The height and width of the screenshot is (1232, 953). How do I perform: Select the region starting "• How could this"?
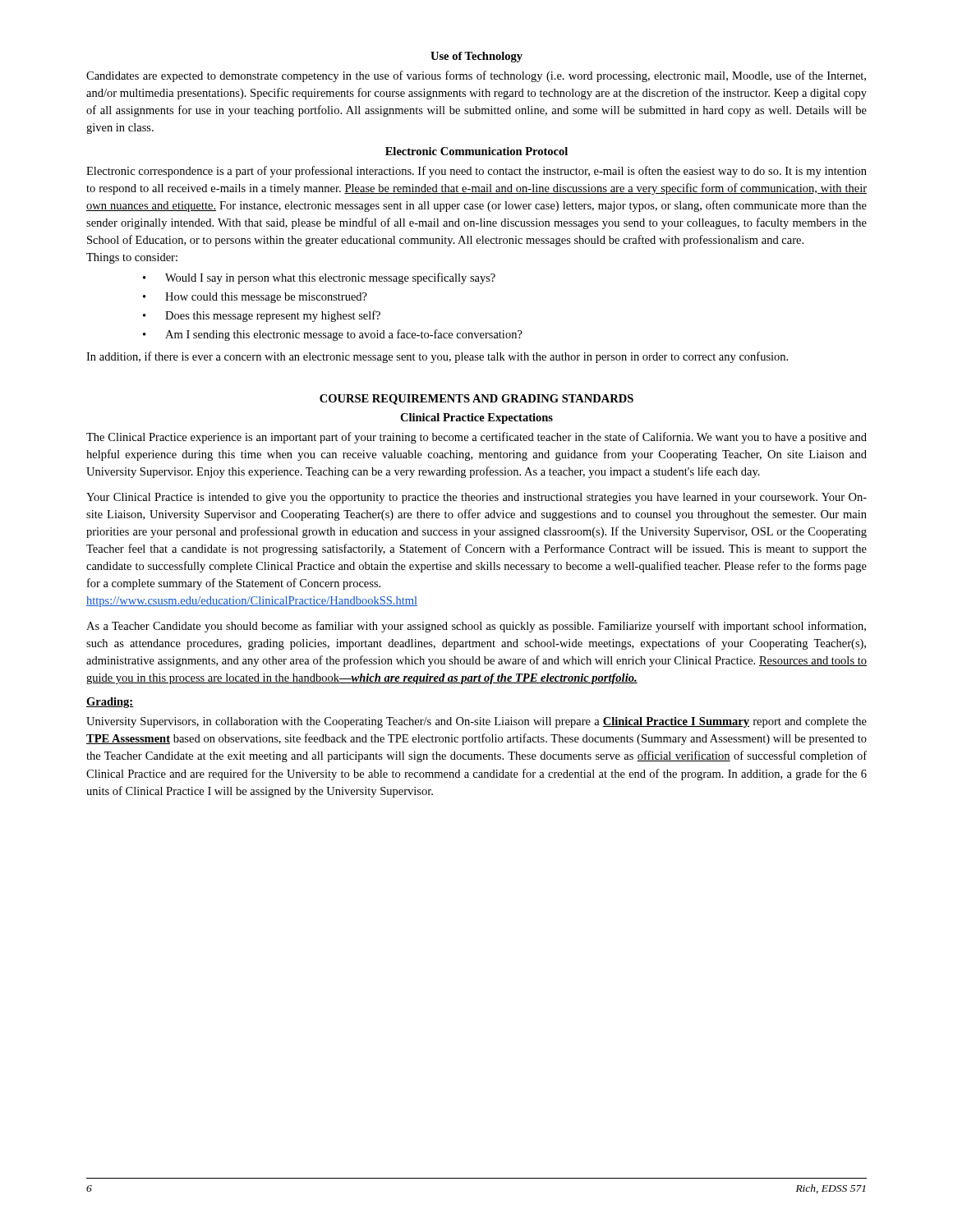[x=243, y=297]
